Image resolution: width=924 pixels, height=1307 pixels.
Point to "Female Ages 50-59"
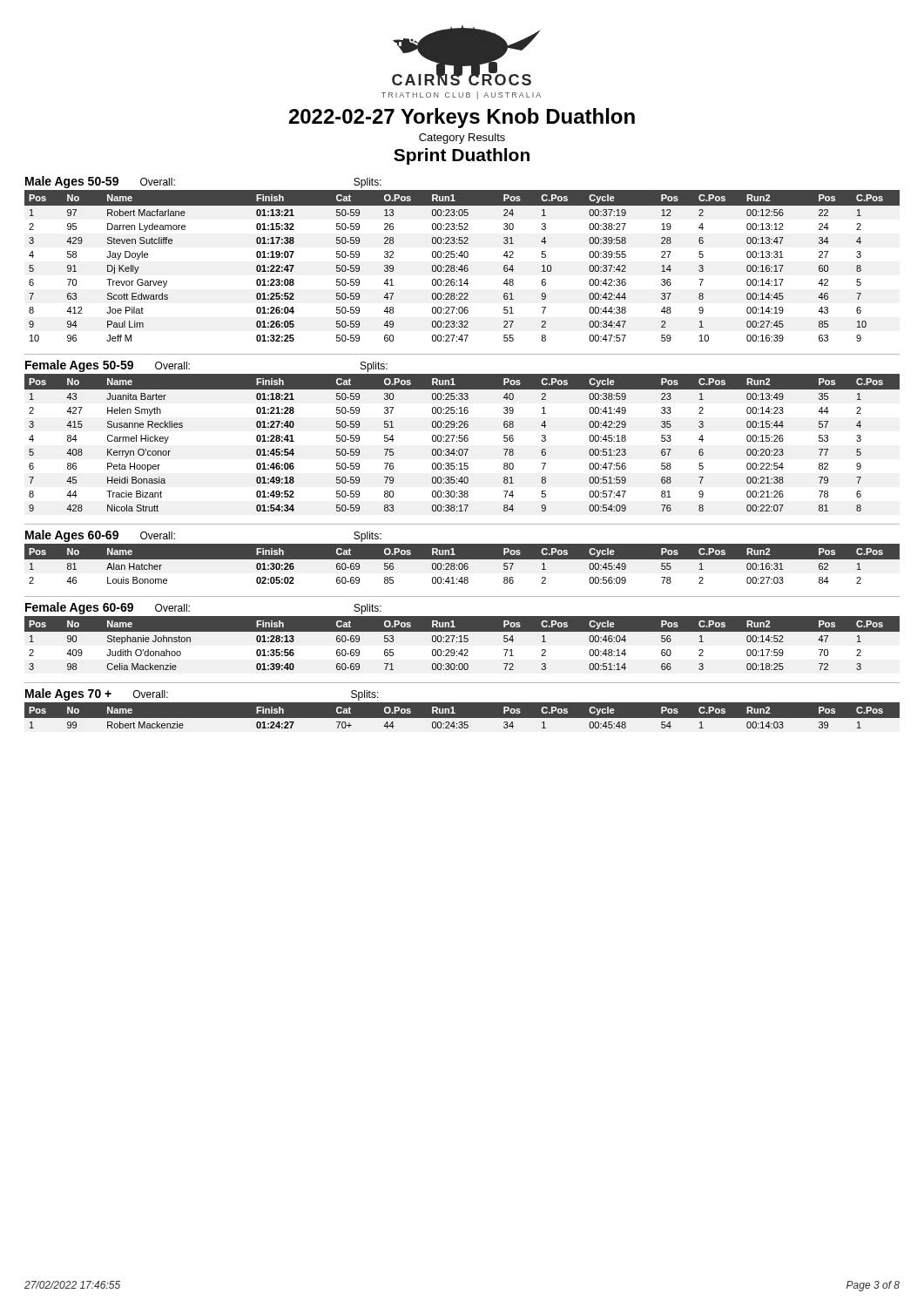[x=79, y=365]
